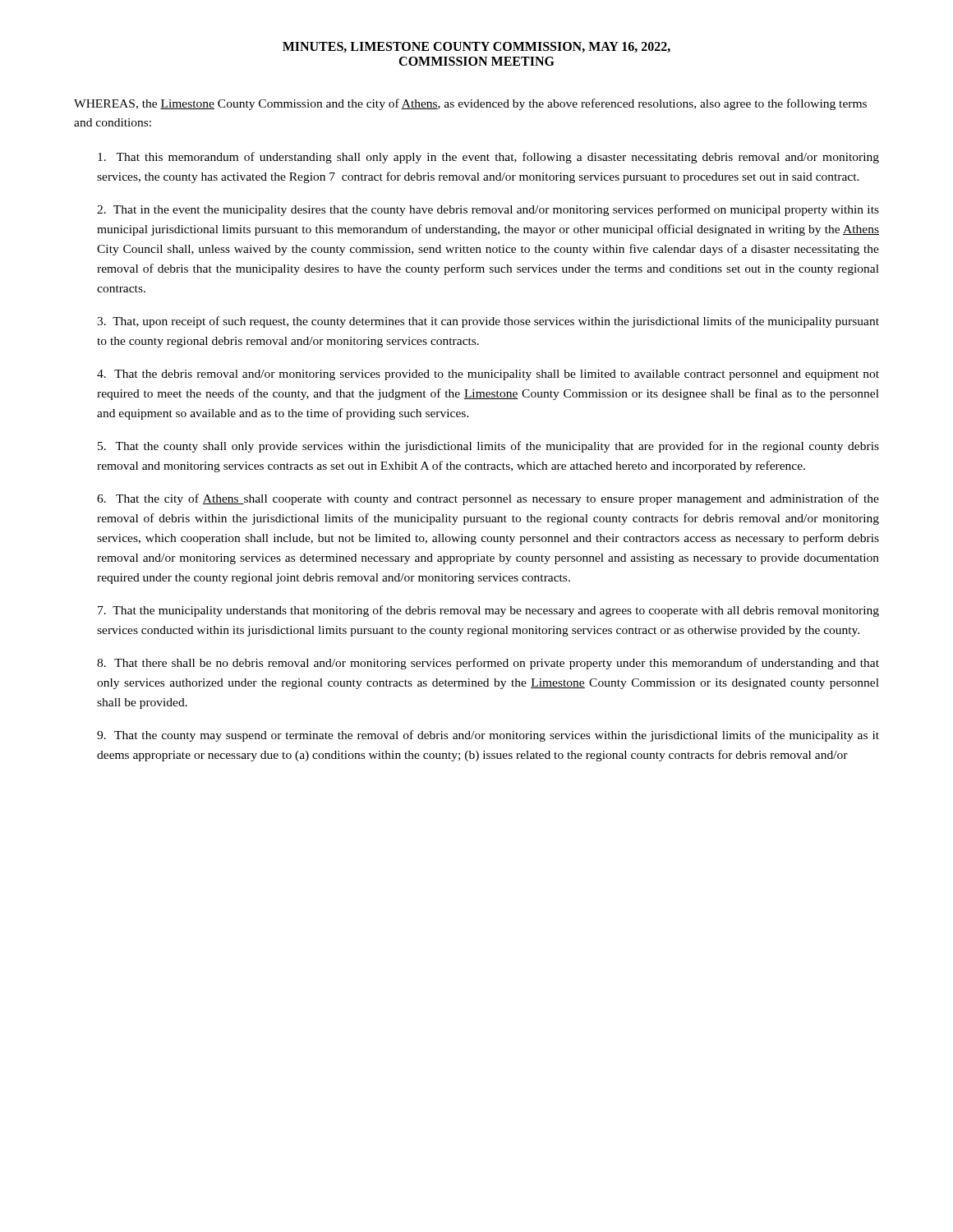This screenshot has height=1232, width=953.
Task: Click on the element starting "9. That the county"
Action: [x=488, y=744]
